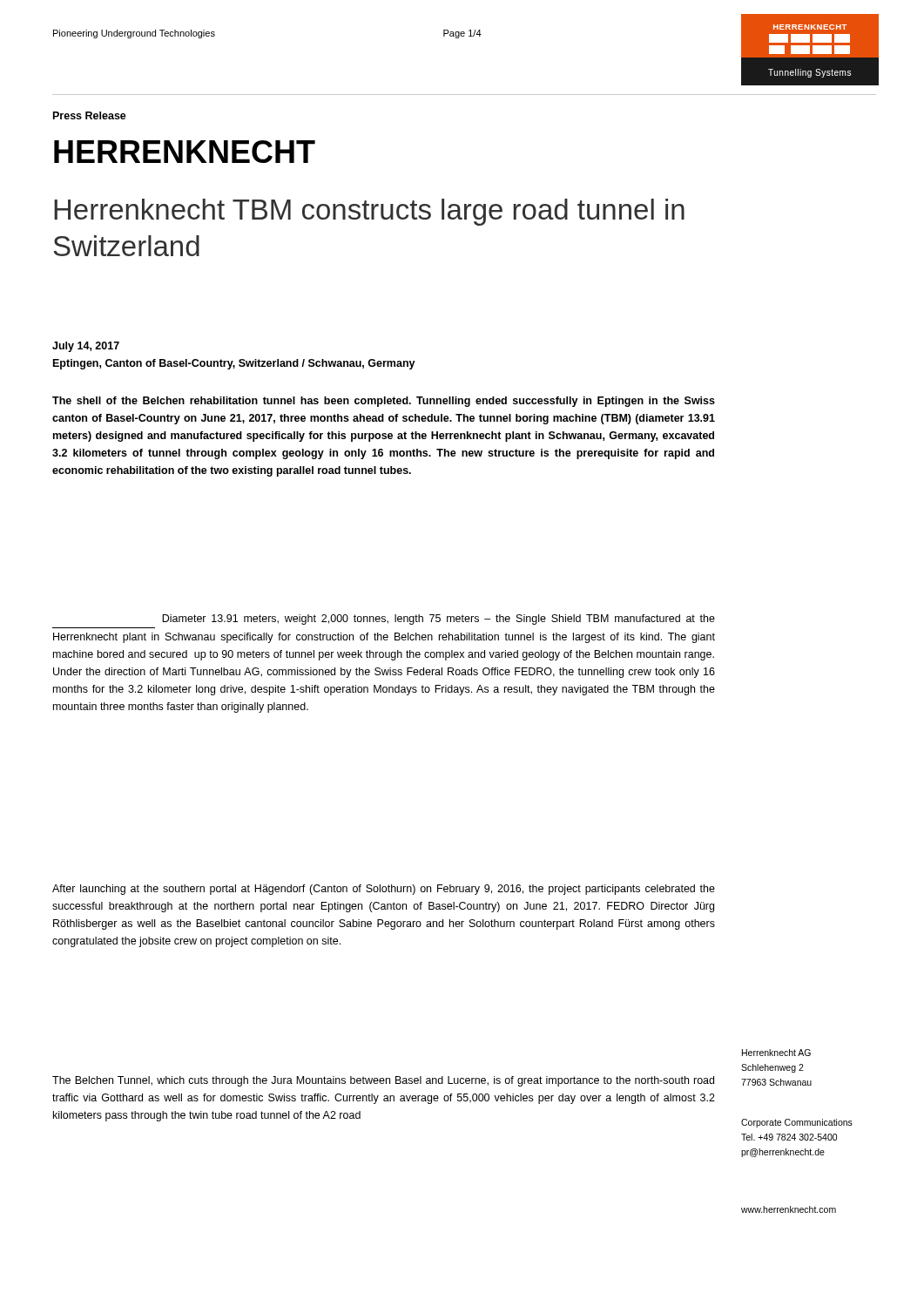Locate the text with the text "Herrenknecht AG Schlehenweg 2 77963 Schwanau"

pyautogui.click(x=776, y=1067)
